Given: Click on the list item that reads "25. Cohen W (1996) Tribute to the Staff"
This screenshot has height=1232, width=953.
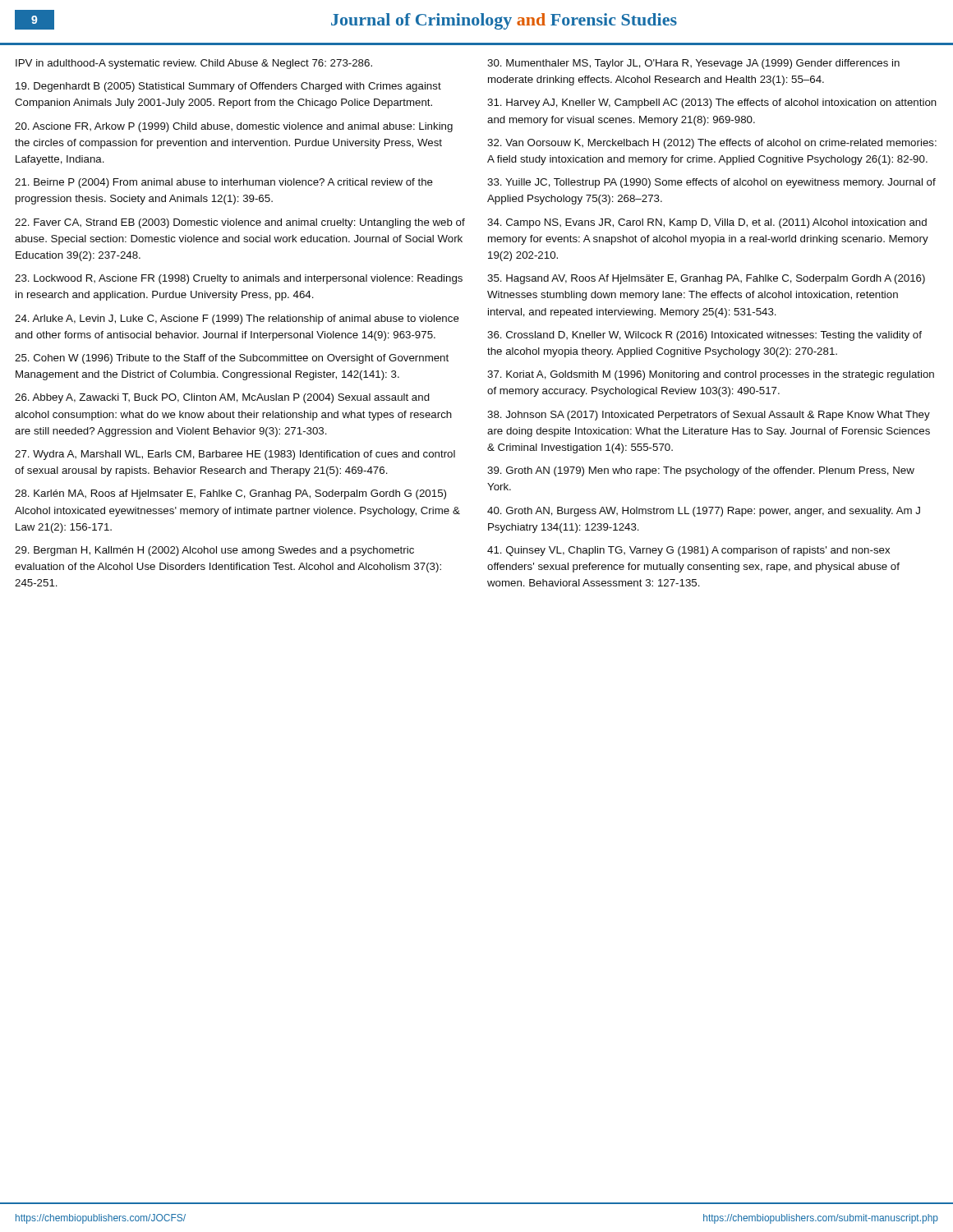Looking at the screenshot, I should point(232,366).
